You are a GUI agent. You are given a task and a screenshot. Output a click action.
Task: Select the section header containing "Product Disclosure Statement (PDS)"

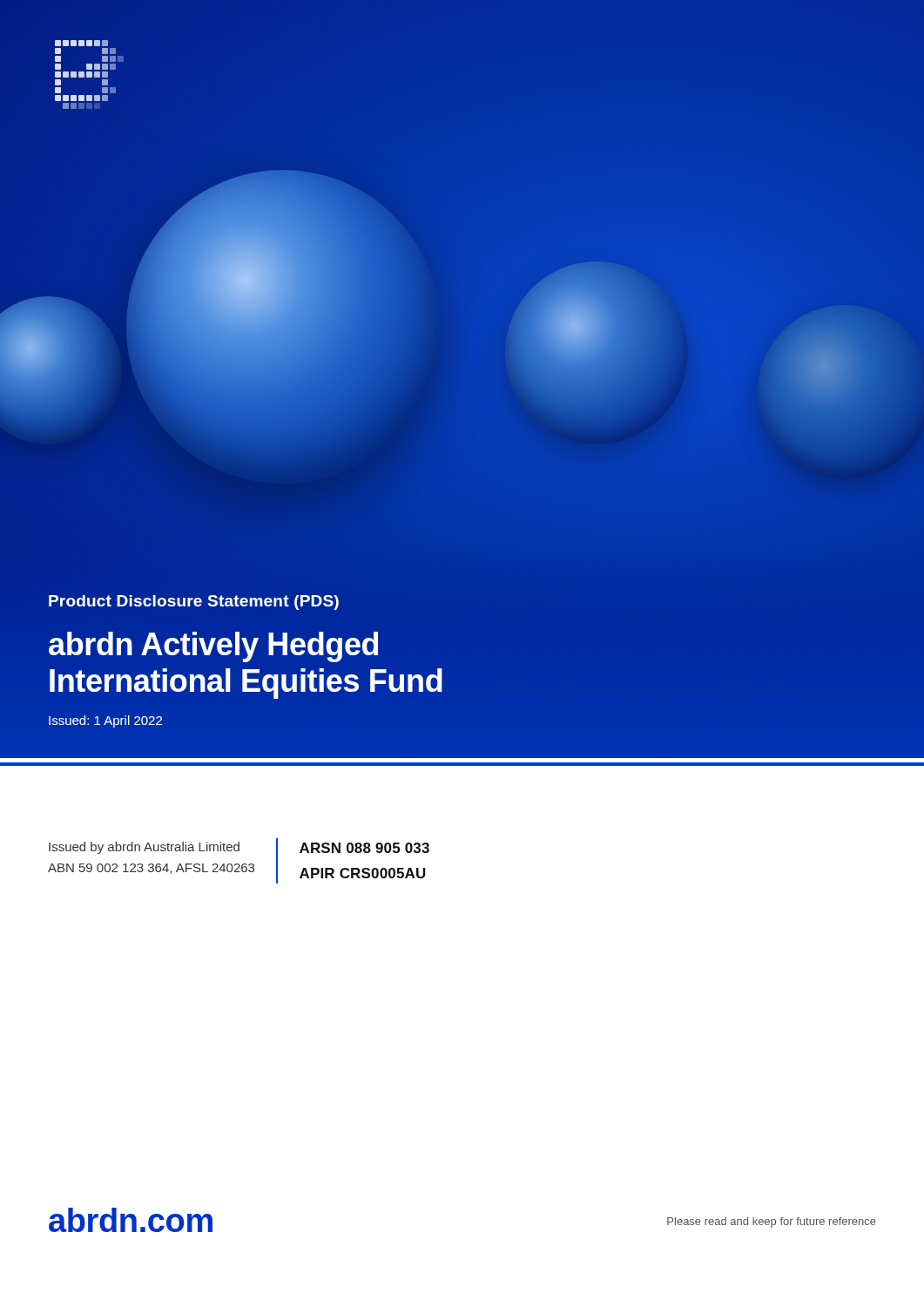pyautogui.click(x=194, y=601)
